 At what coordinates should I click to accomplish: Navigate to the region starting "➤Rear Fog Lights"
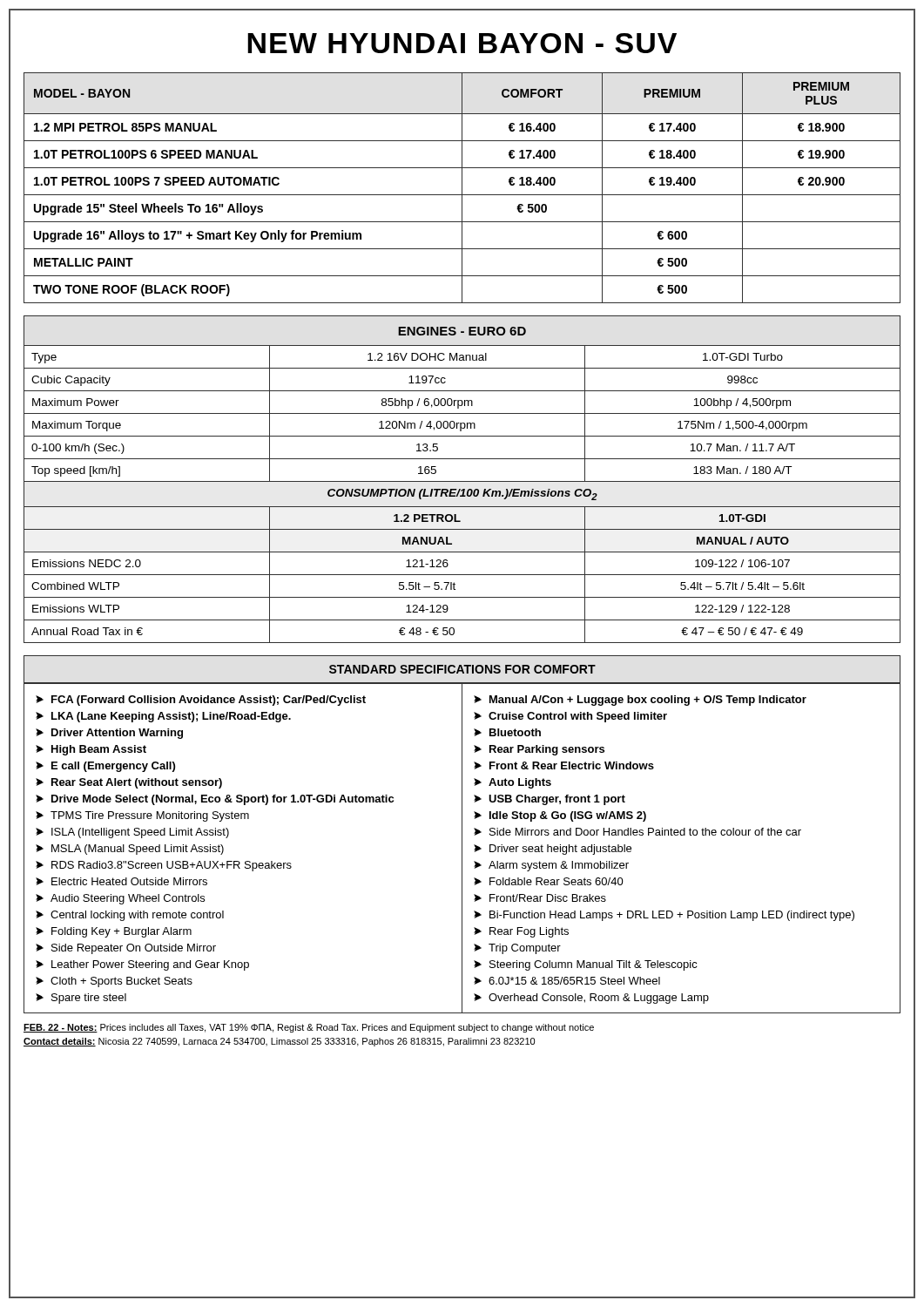(521, 931)
